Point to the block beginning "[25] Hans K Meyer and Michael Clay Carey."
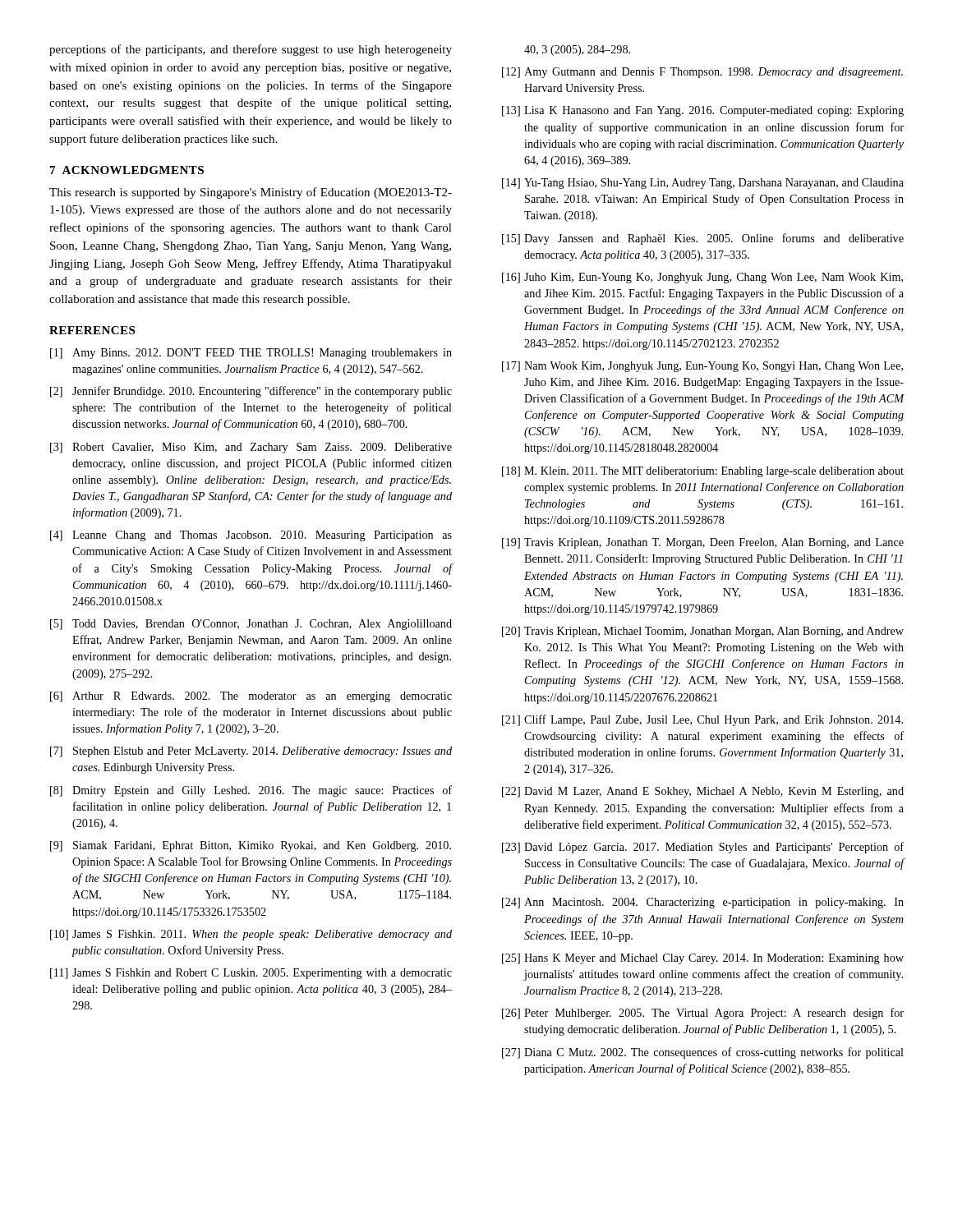 (x=702, y=974)
